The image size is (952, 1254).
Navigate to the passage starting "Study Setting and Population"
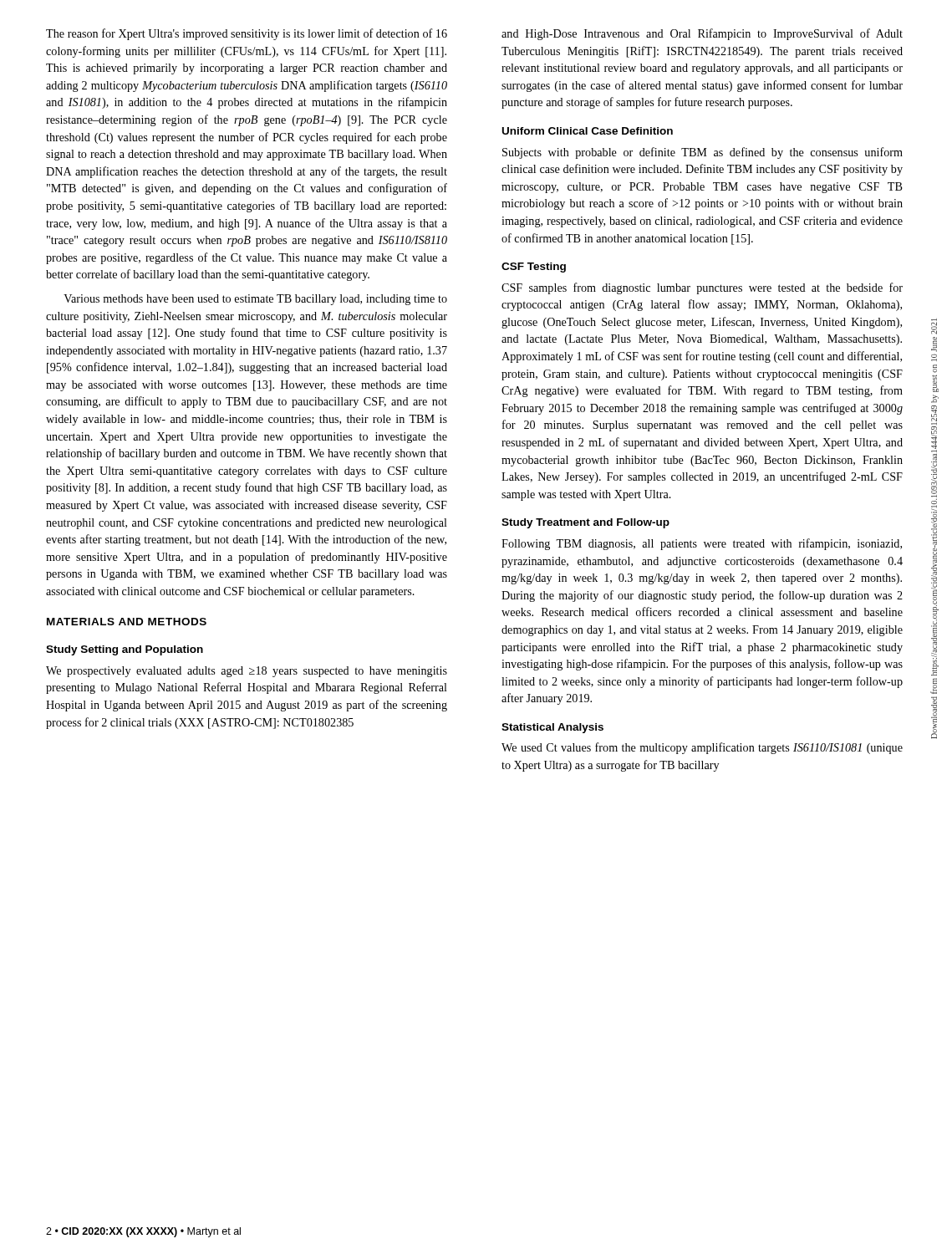(x=125, y=650)
